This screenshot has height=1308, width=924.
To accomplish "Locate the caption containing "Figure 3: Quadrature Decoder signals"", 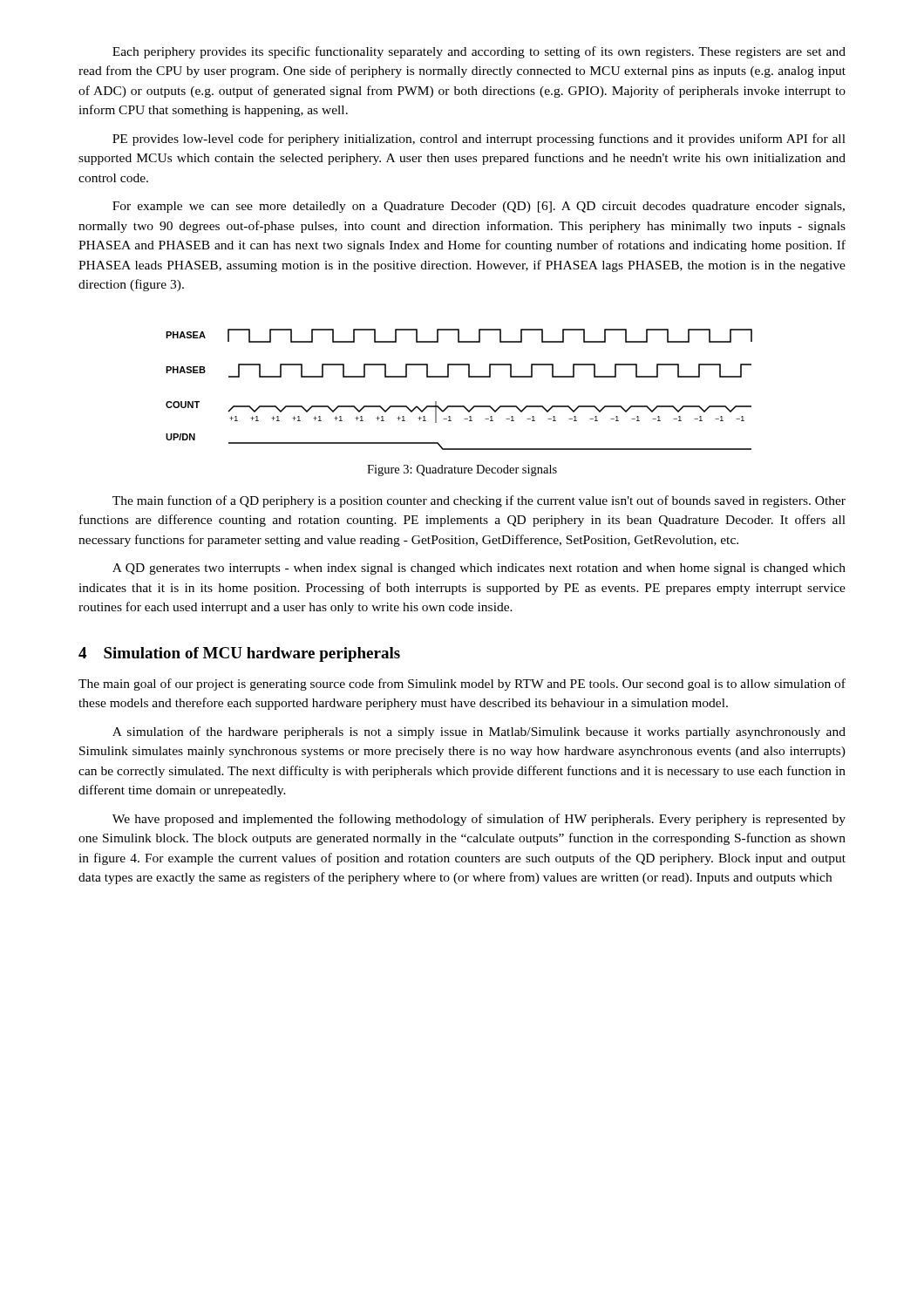I will click(x=462, y=469).
